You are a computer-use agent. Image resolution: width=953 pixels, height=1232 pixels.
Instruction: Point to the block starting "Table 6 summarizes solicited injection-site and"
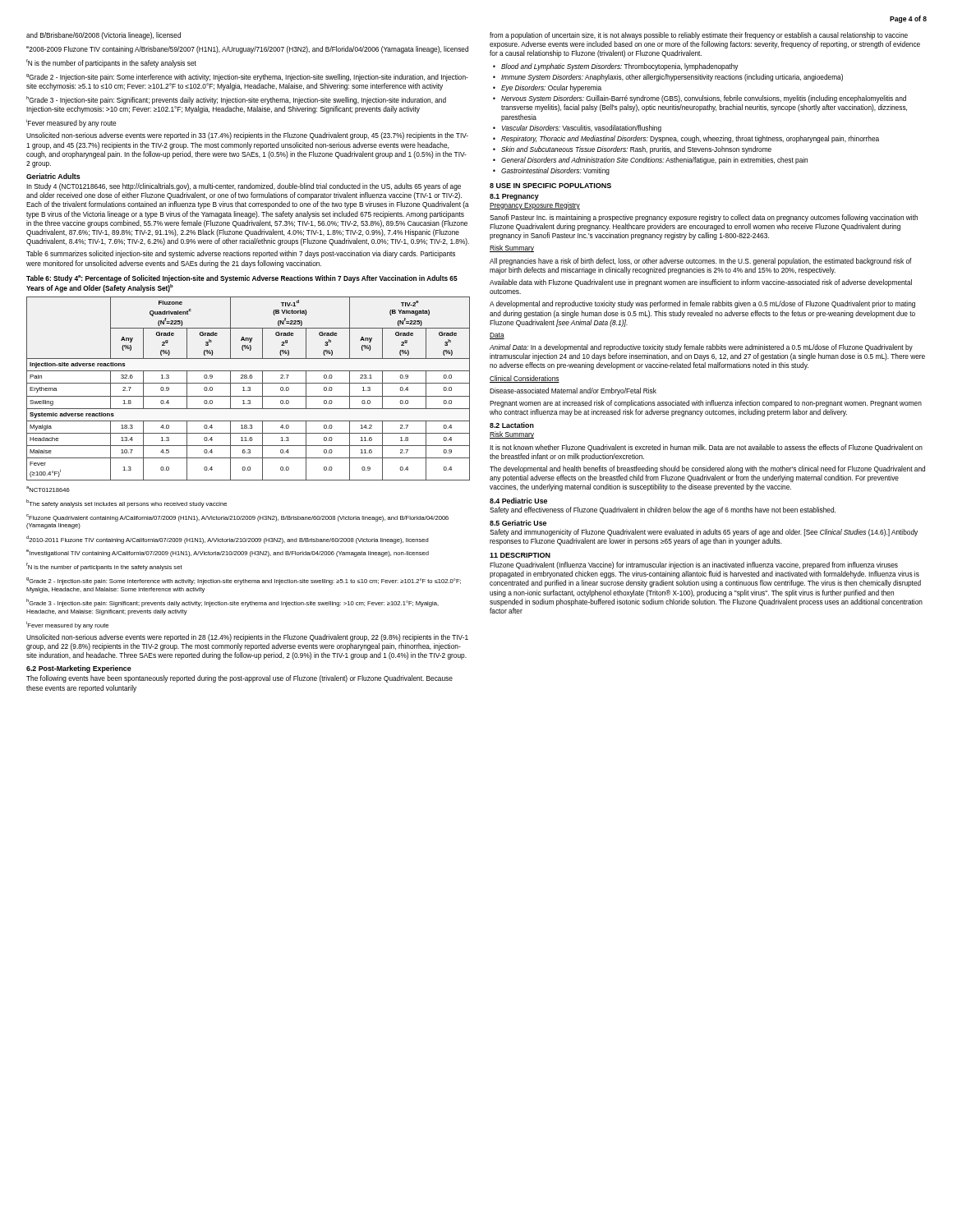tap(248, 259)
